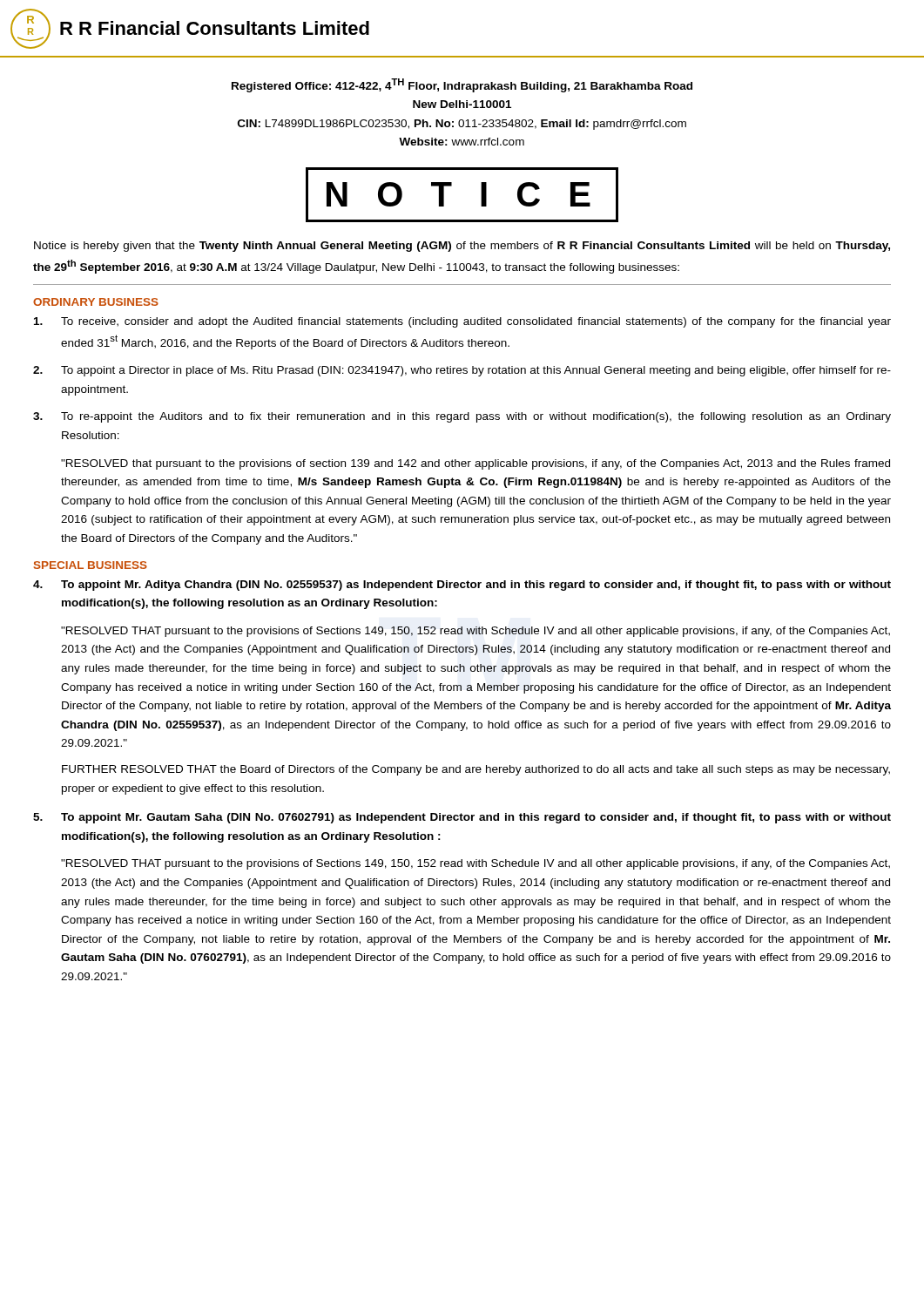Screen dimensions: 1307x924
Task: Where is the passage that starts "5. To appoint"?
Action: (x=462, y=827)
